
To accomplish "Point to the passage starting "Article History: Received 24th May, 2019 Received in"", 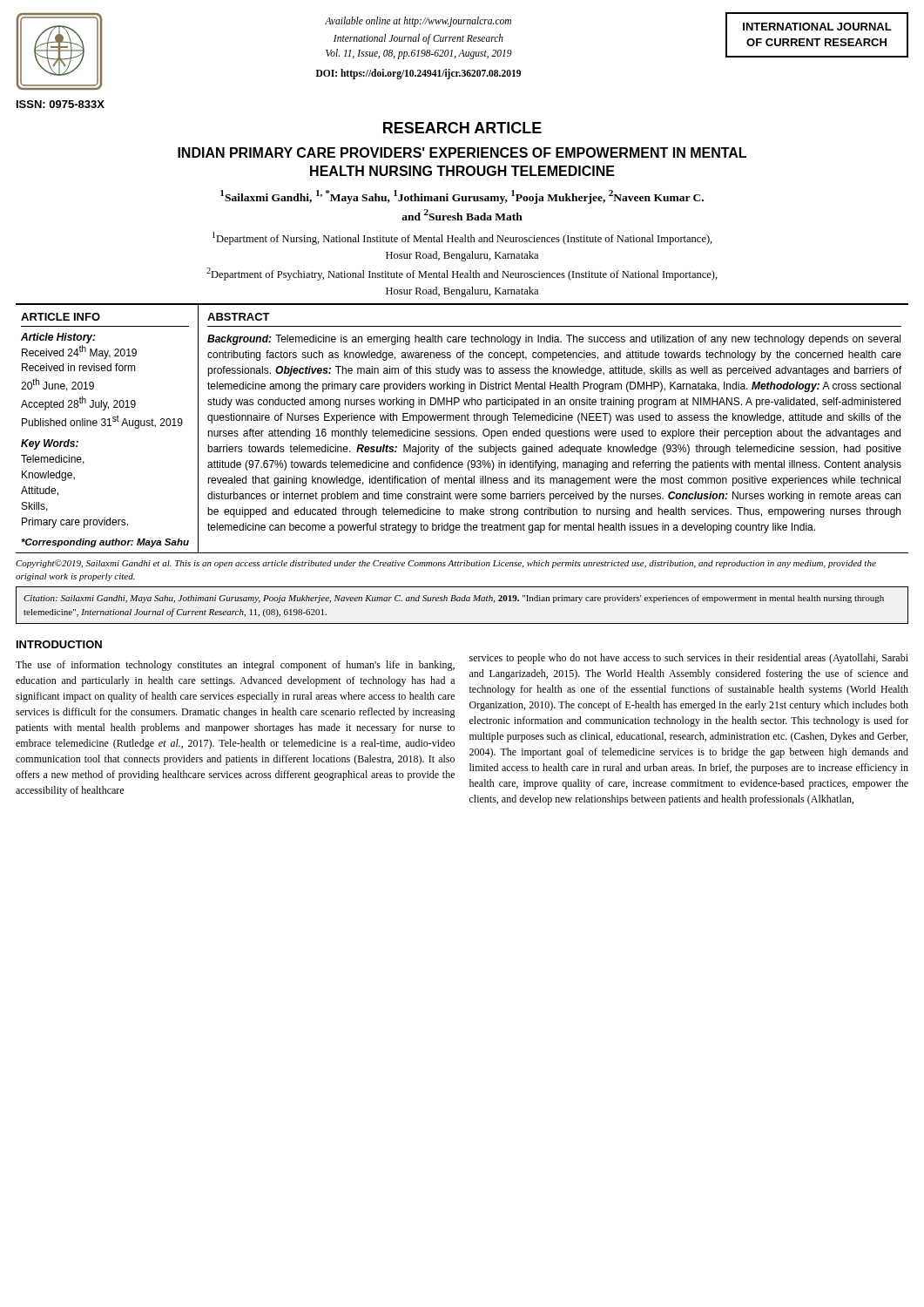I will click(x=105, y=380).
